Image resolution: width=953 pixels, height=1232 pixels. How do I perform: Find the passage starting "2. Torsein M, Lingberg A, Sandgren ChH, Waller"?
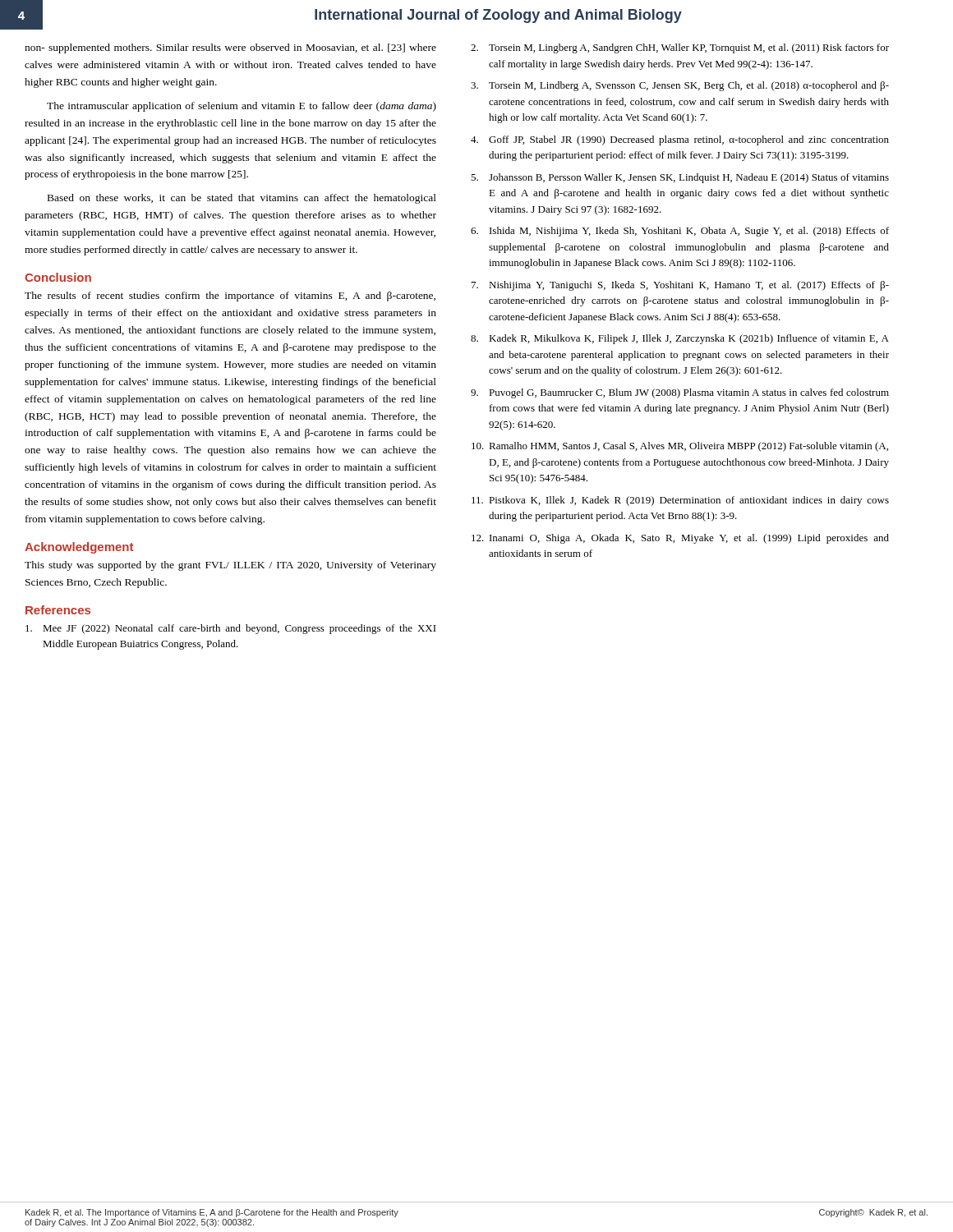(x=680, y=55)
